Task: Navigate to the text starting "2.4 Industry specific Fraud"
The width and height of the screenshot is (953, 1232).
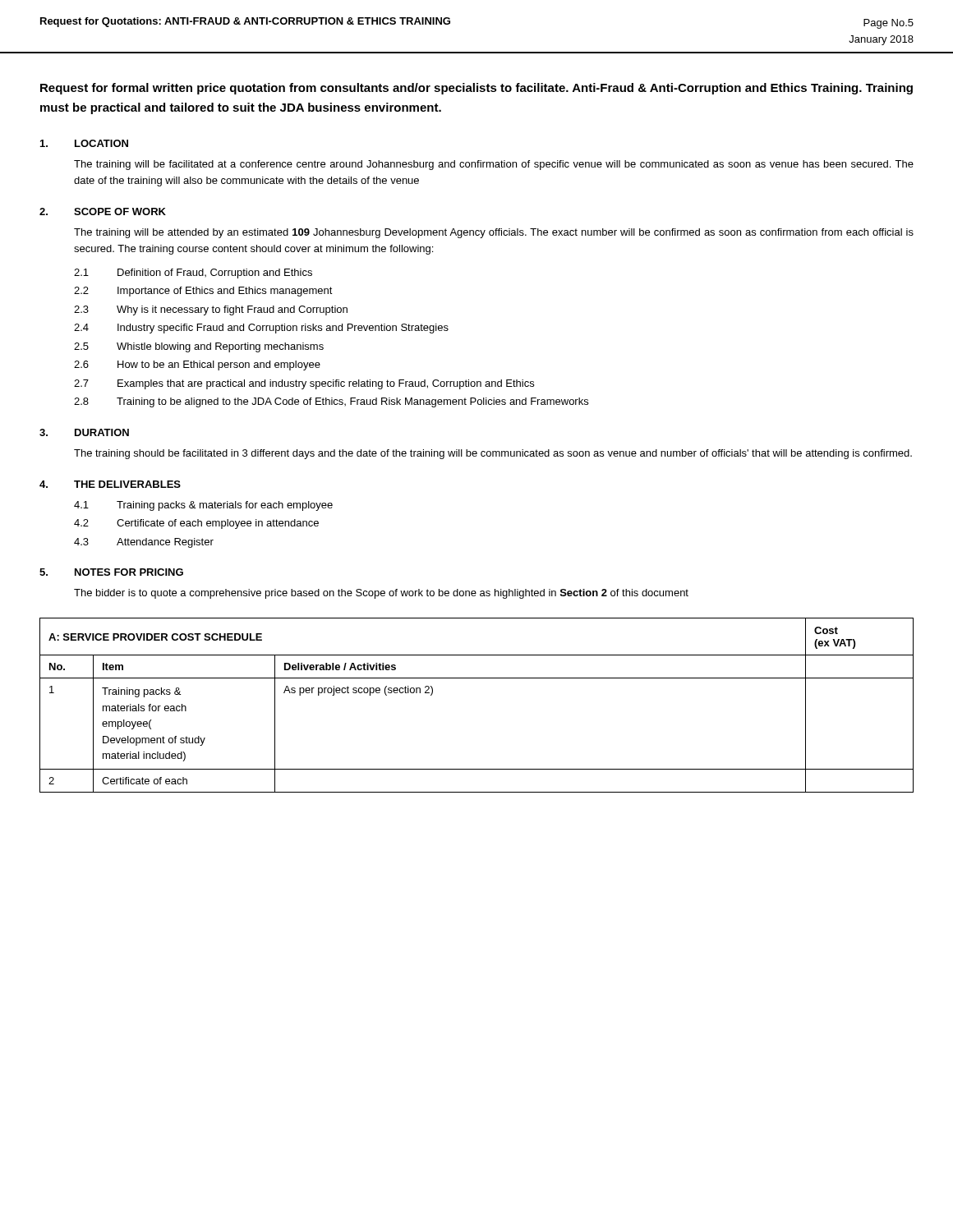Action: [261, 328]
